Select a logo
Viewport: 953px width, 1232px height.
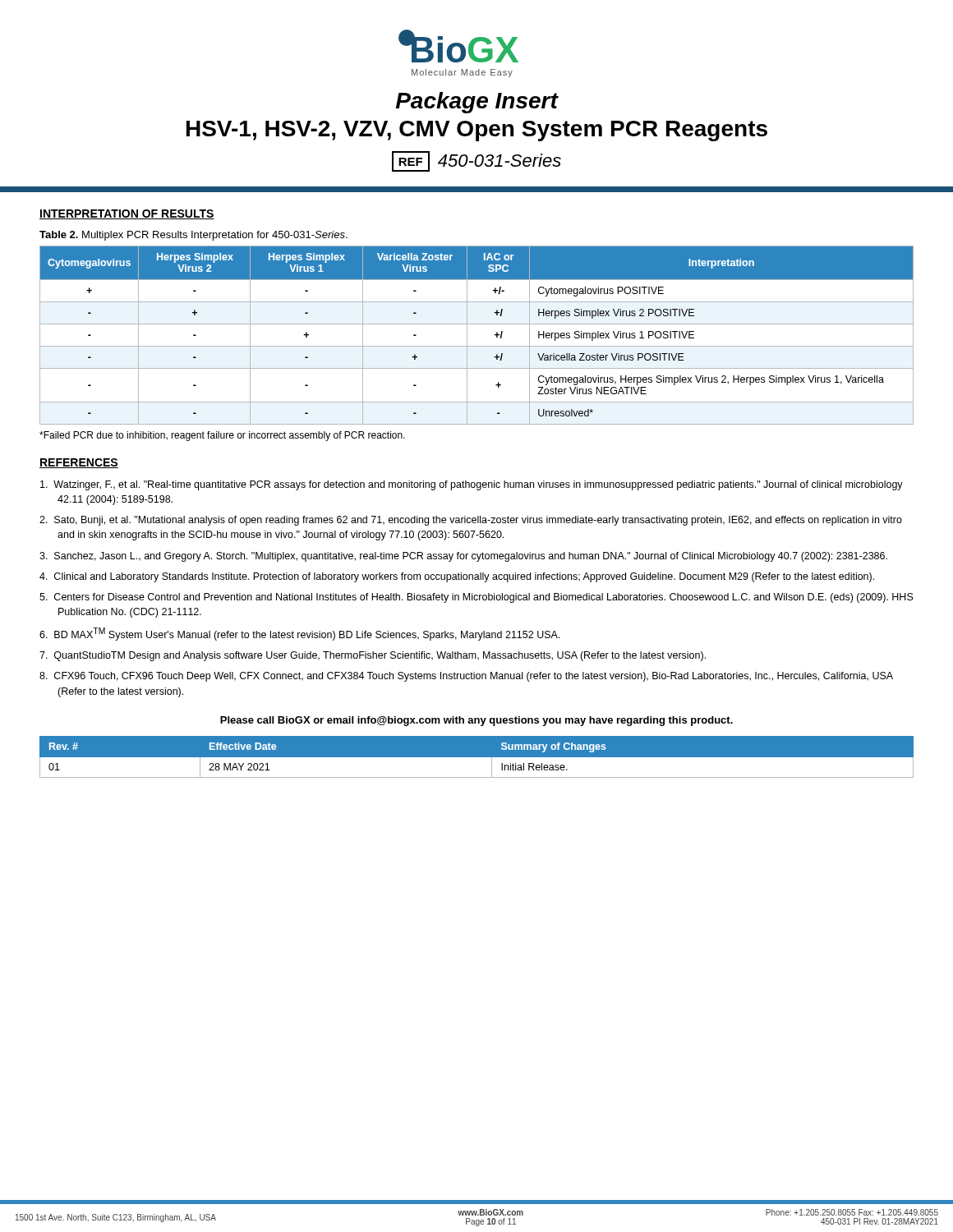pos(476,53)
